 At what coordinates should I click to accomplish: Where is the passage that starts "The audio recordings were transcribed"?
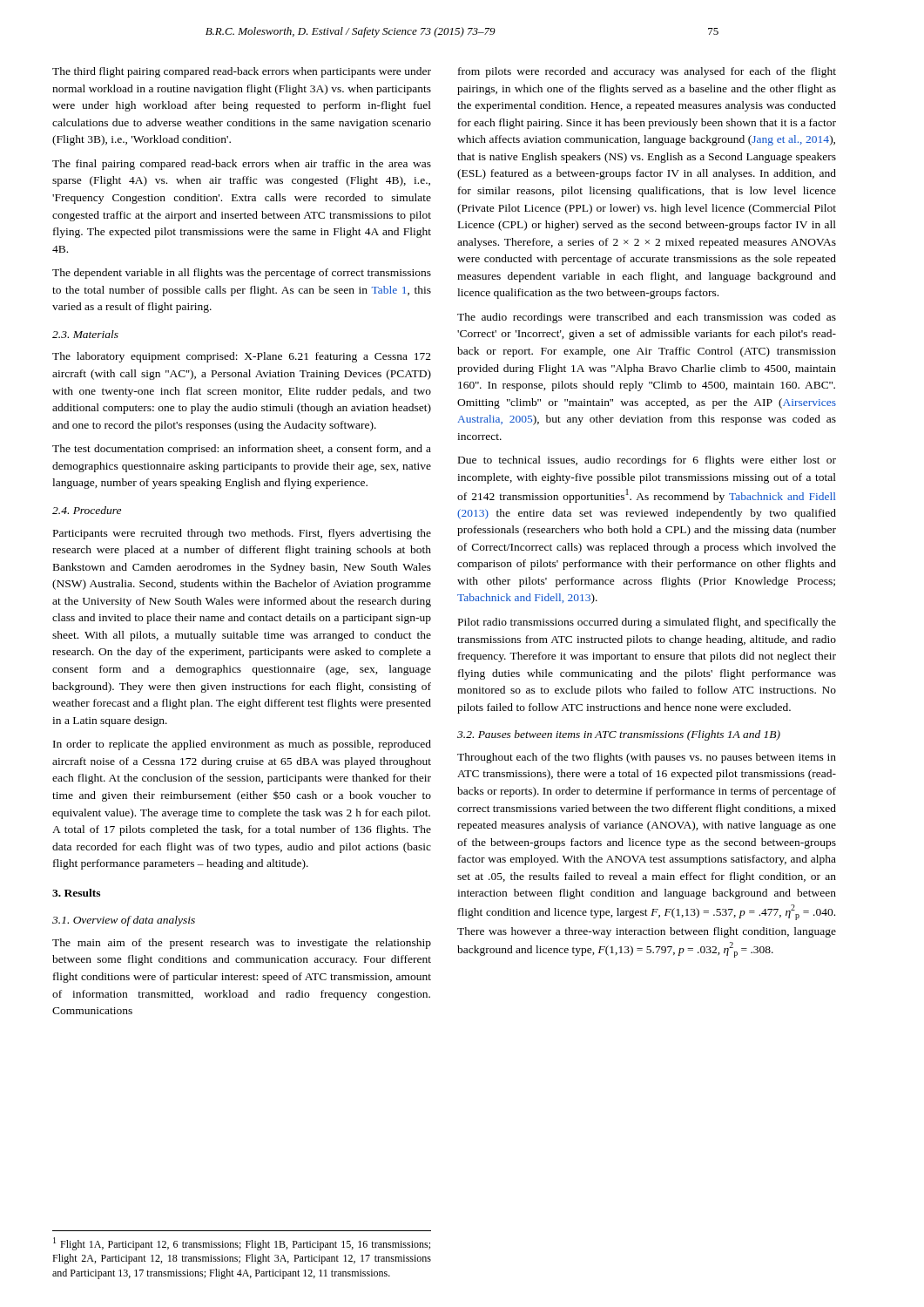[x=647, y=376]
